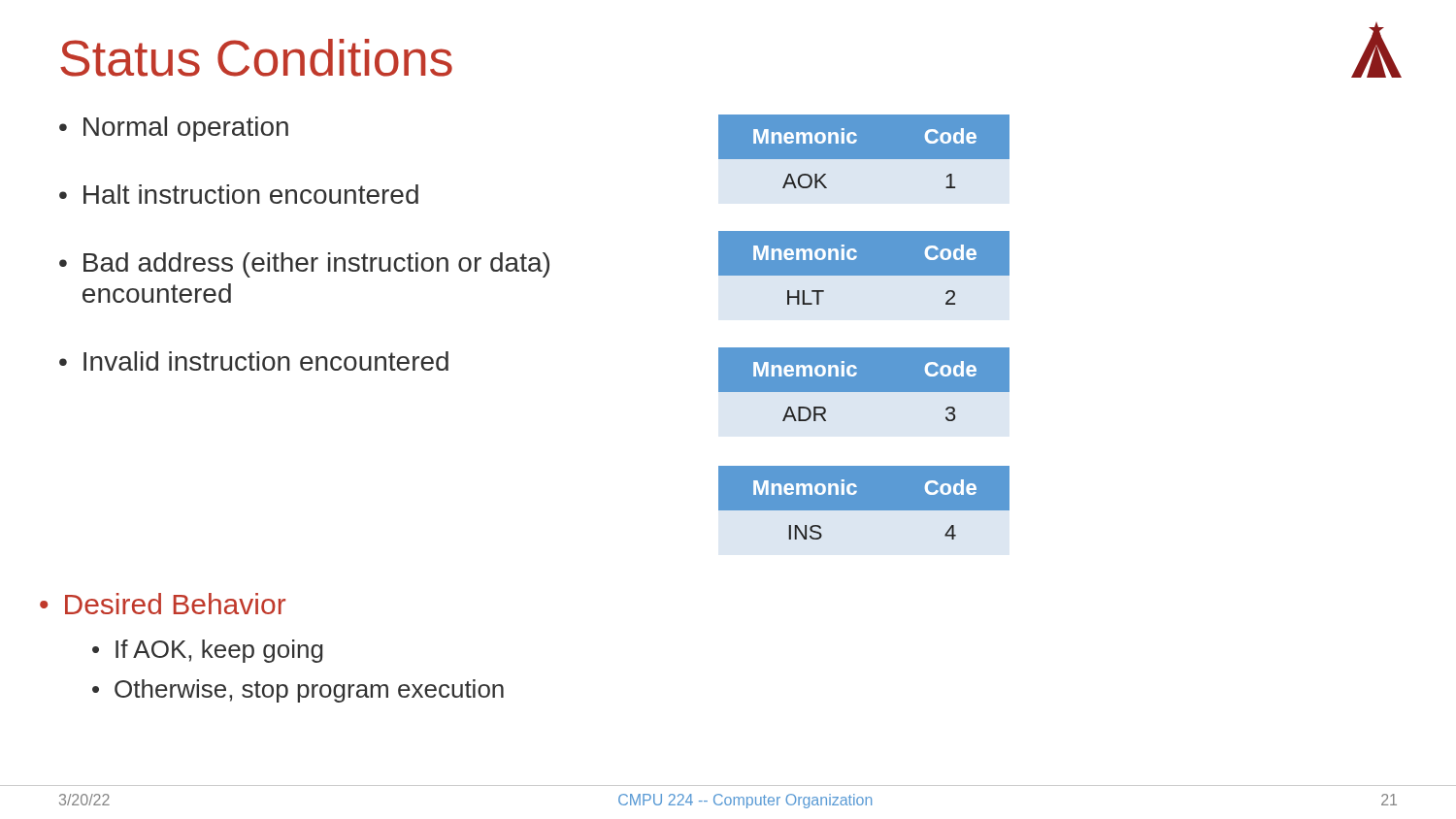The height and width of the screenshot is (819, 1456).
Task: Locate the title
Action: tap(256, 58)
